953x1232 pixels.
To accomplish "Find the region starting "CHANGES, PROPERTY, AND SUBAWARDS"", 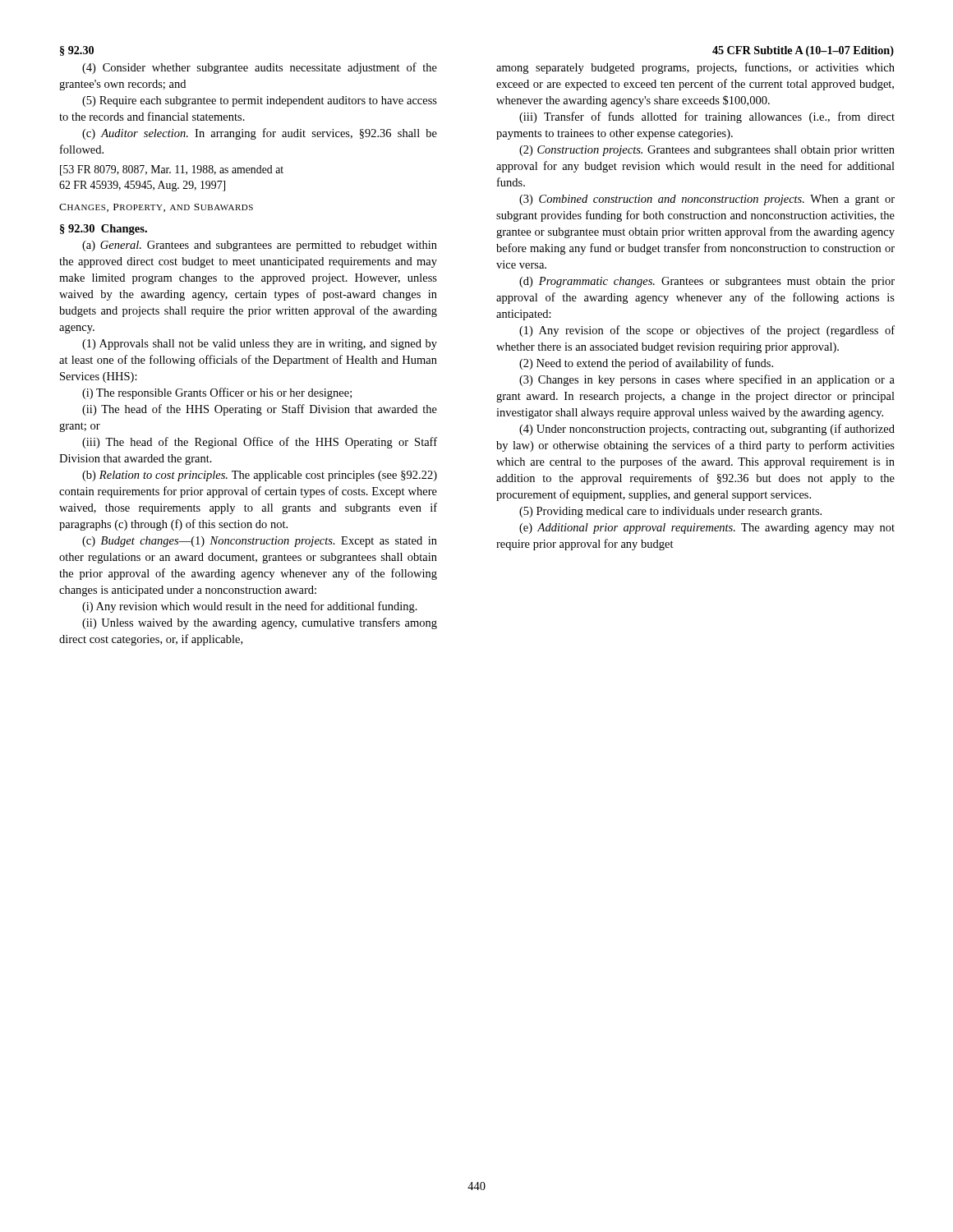I will point(248,207).
